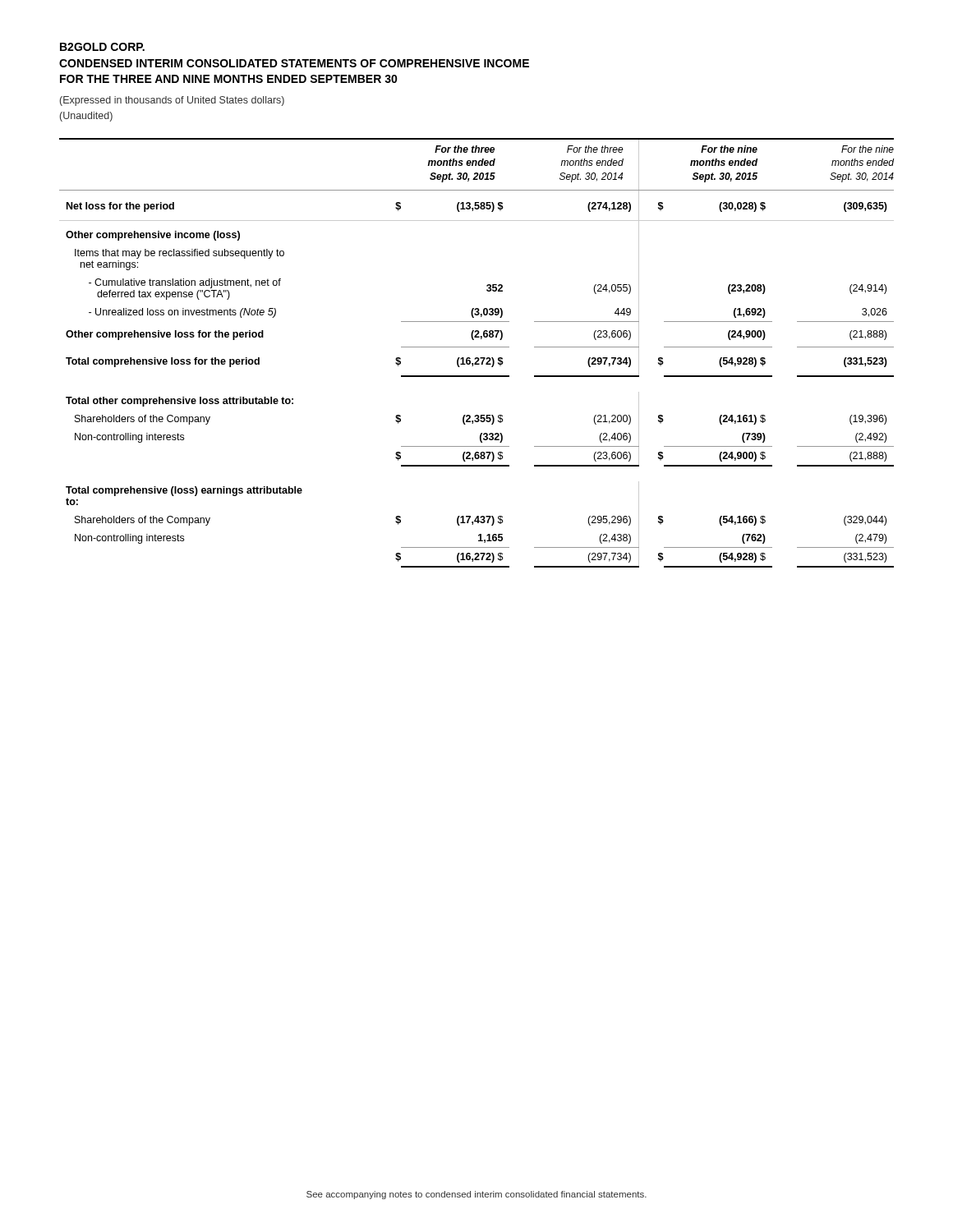Viewport: 953px width, 1232px height.
Task: Select the passage starting "B2GOLD CORP. CONDENSED"
Action: [476, 64]
